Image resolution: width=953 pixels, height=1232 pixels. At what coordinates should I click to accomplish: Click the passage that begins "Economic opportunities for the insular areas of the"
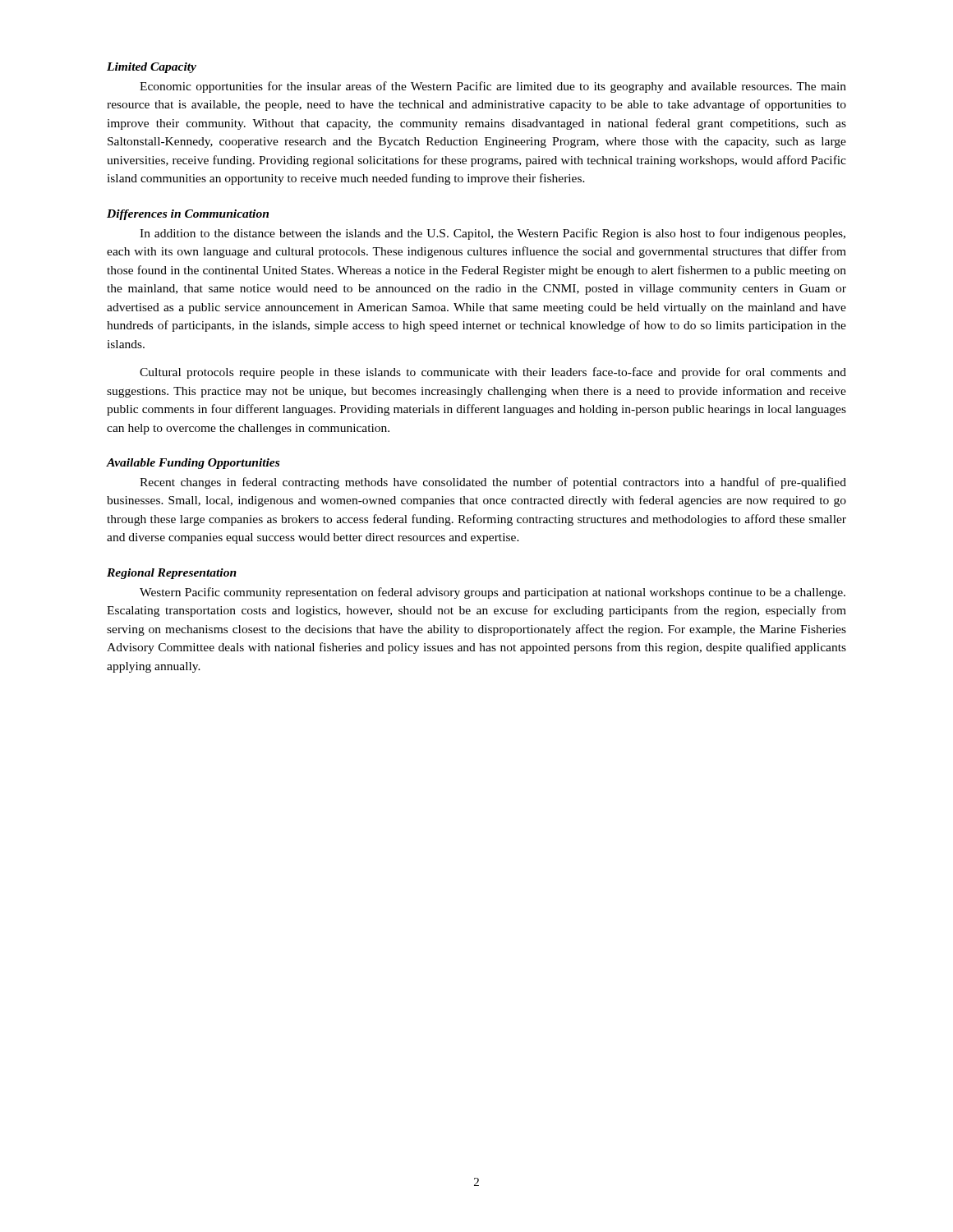pos(476,132)
